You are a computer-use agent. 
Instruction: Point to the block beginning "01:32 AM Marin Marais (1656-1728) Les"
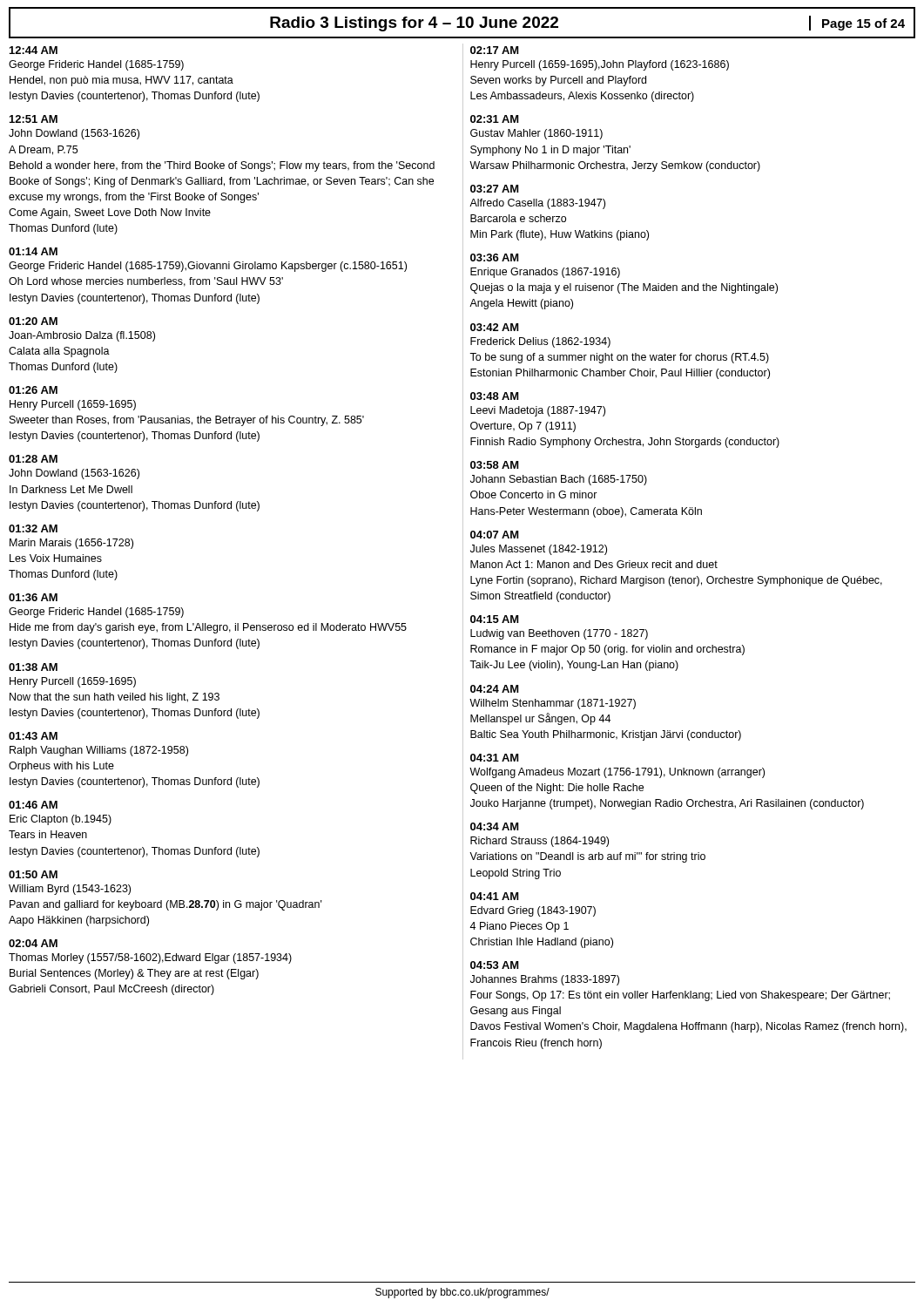(33, 528)
